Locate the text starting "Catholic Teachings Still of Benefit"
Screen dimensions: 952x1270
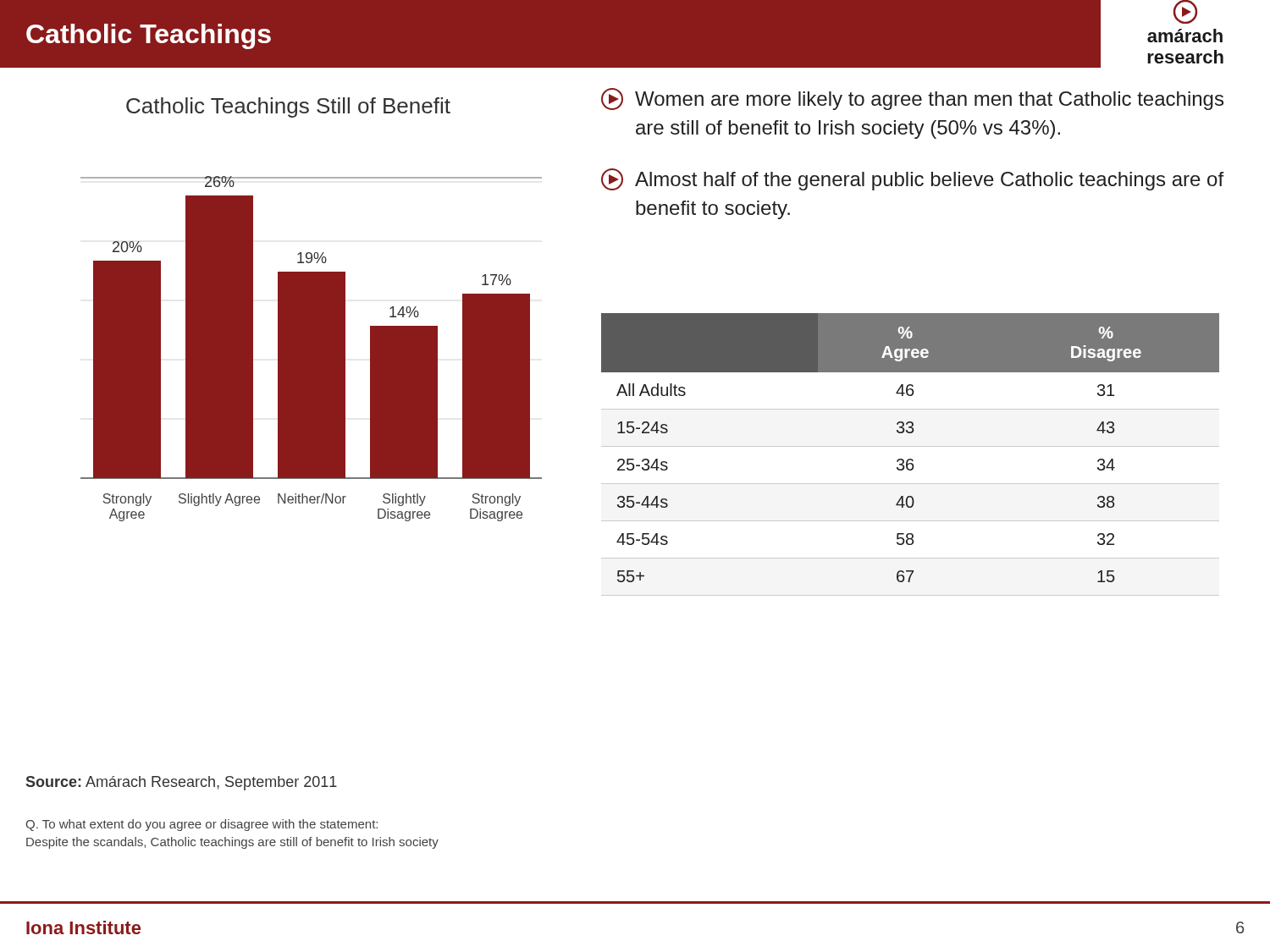288,106
